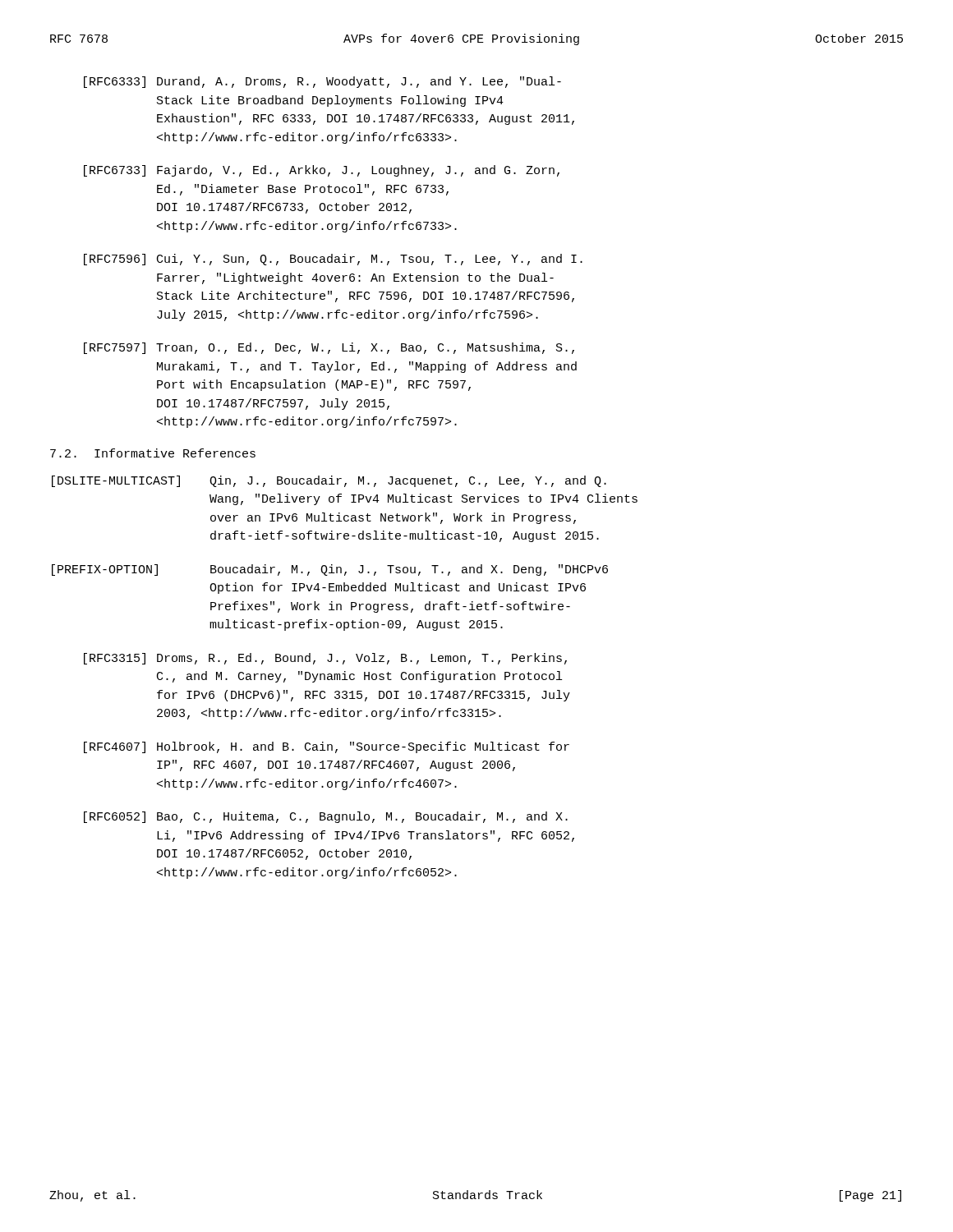Navigate to the passage starting "[RFC7596] Cui, Y., Sun, Q., Boucadair,"
The height and width of the screenshot is (1232, 953).
[476, 288]
